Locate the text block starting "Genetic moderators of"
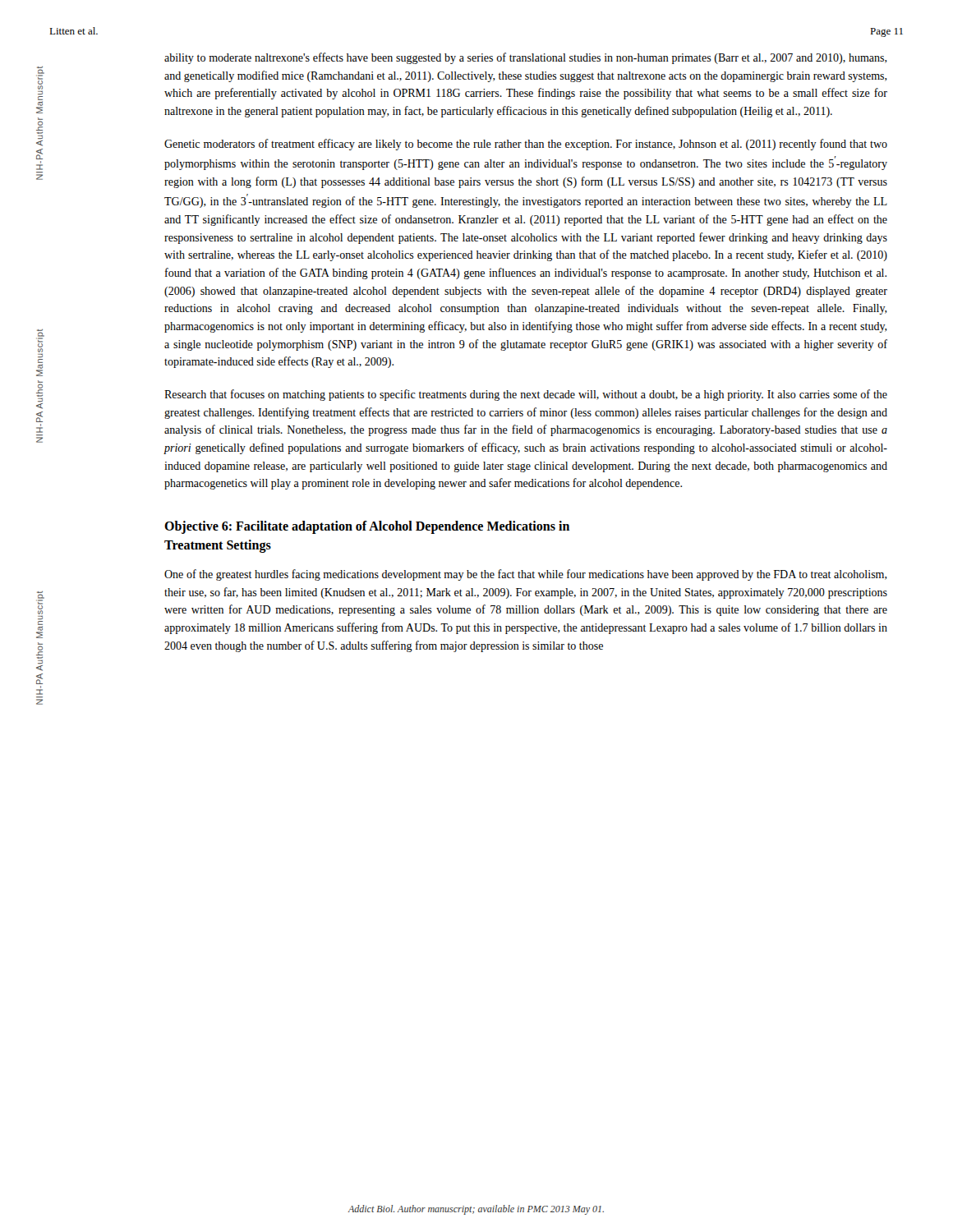The height and width of the screenshot is (1232, 953). [x=526, y=253]
